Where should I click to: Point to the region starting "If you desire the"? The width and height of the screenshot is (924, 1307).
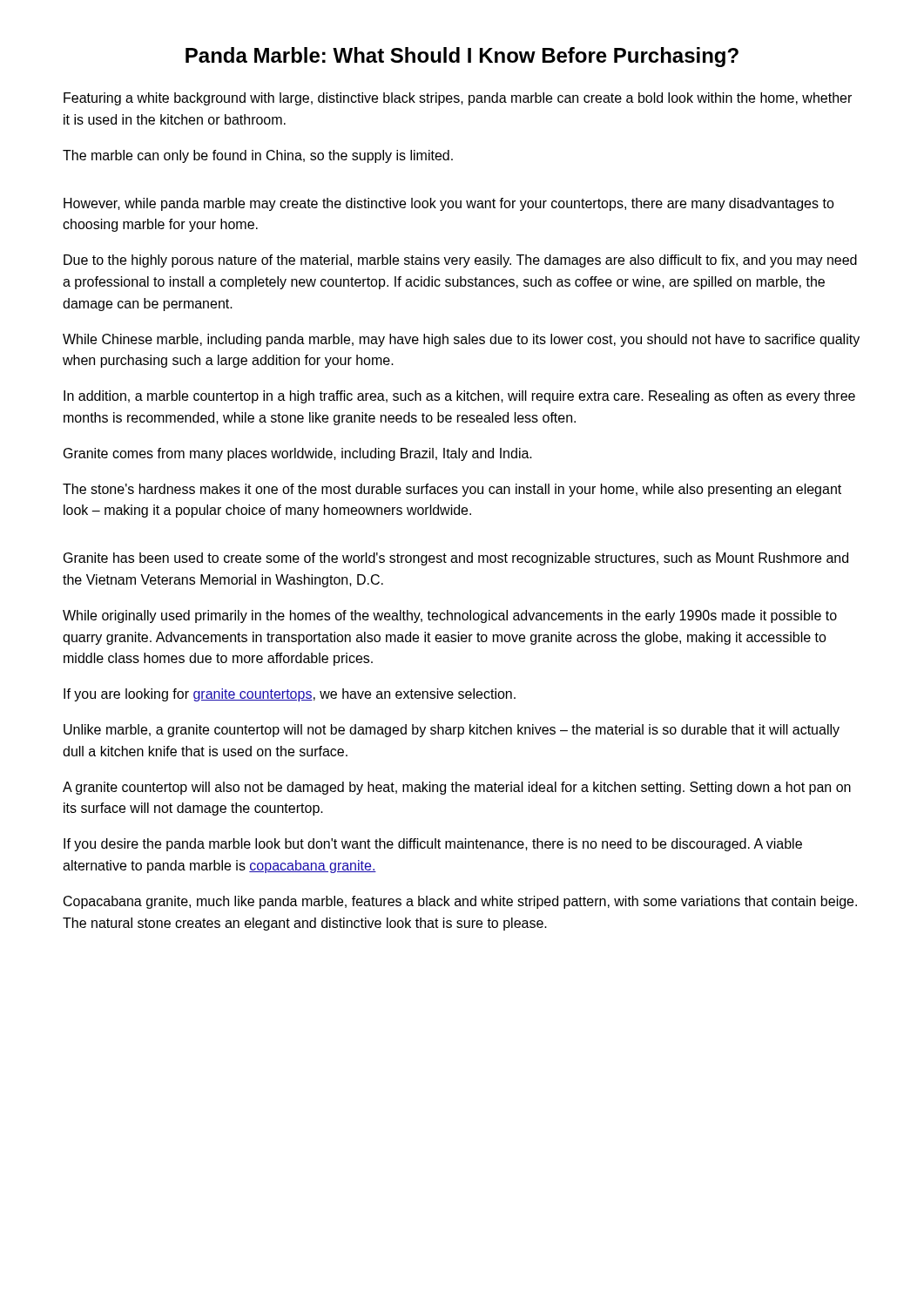(433, 855)
